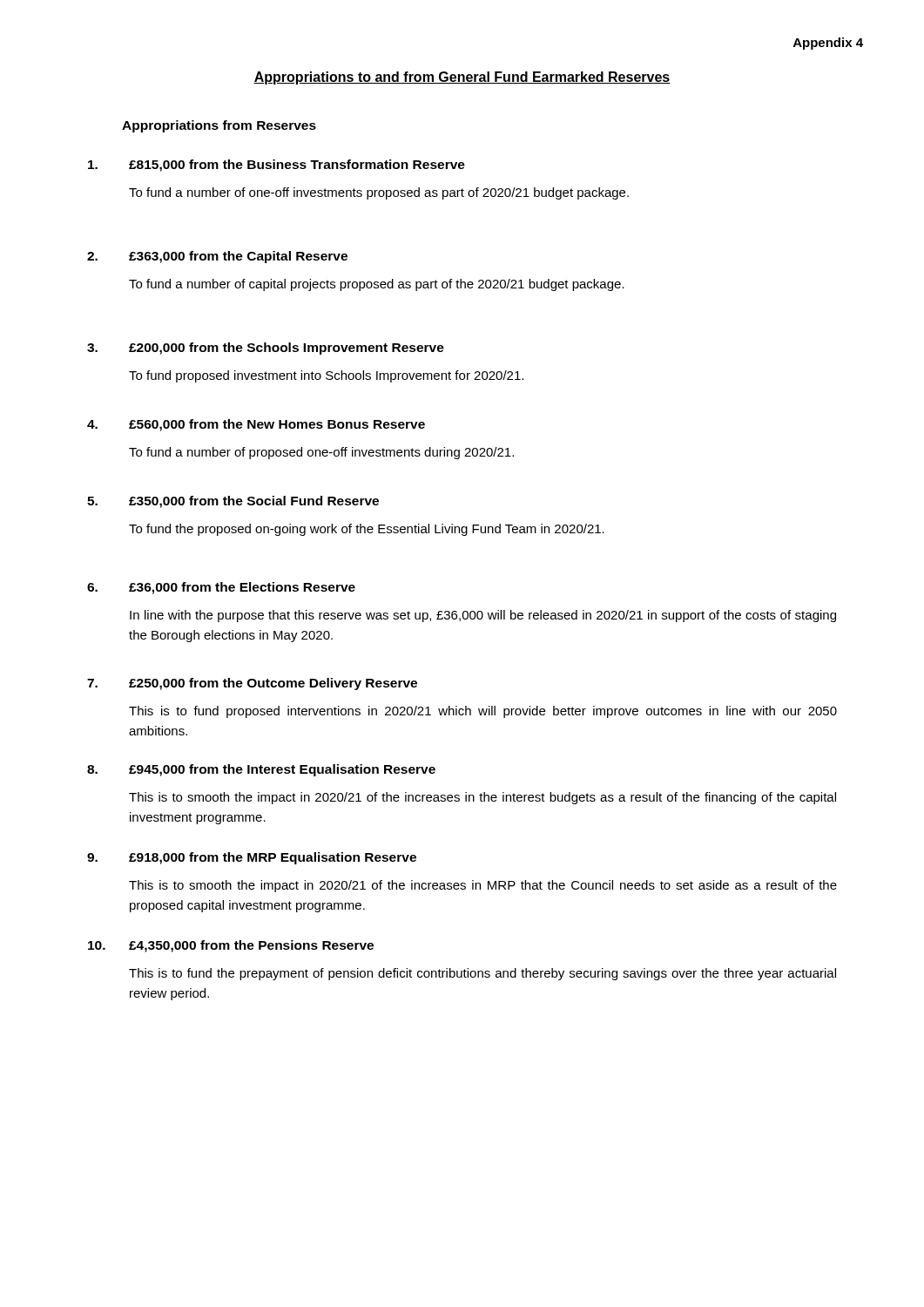Find the list item that says "4. £560,000 from the"
The width and height of the screenshot is (924, 1307).
tap(256, 425)
